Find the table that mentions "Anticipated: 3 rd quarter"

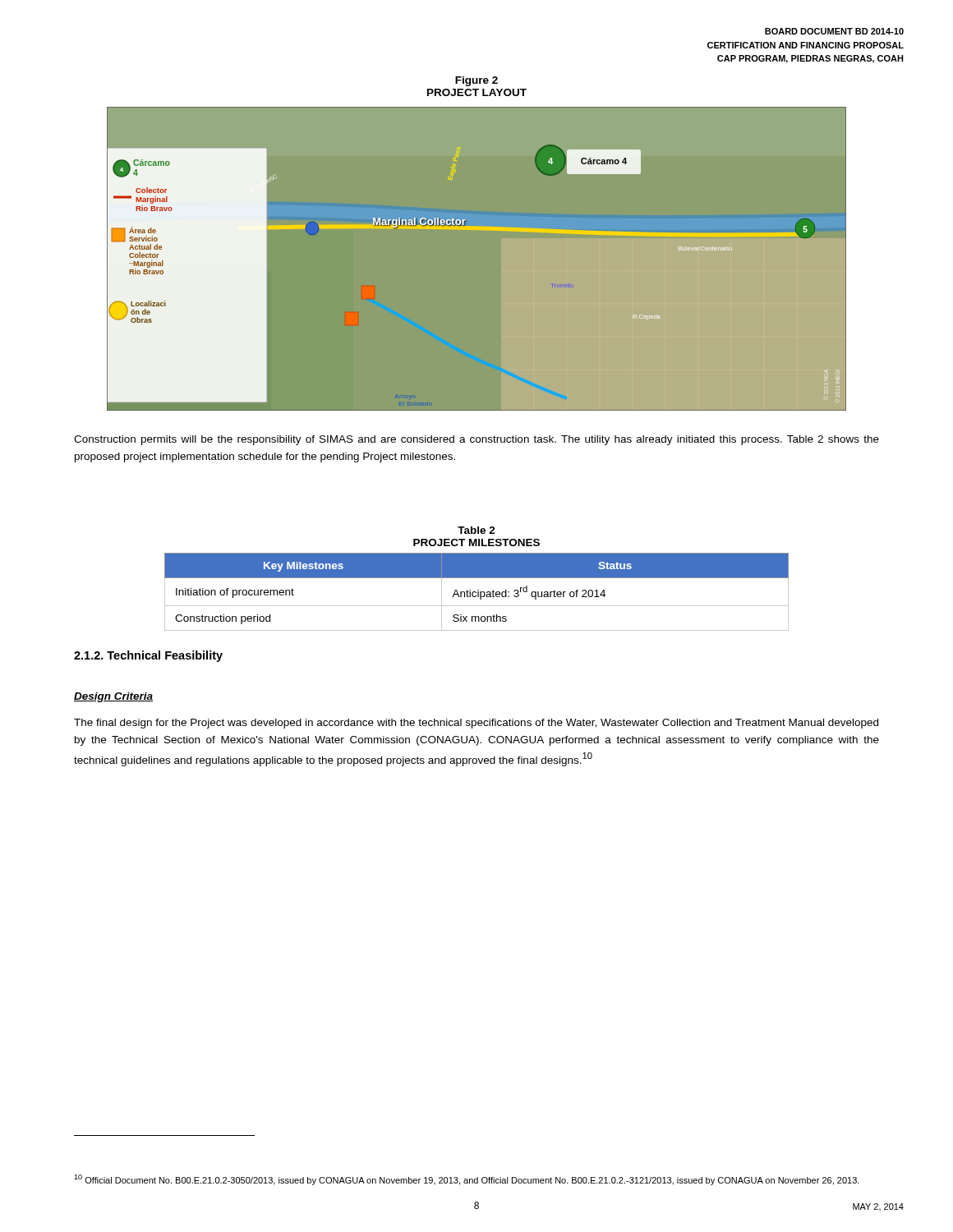[476, 592]
